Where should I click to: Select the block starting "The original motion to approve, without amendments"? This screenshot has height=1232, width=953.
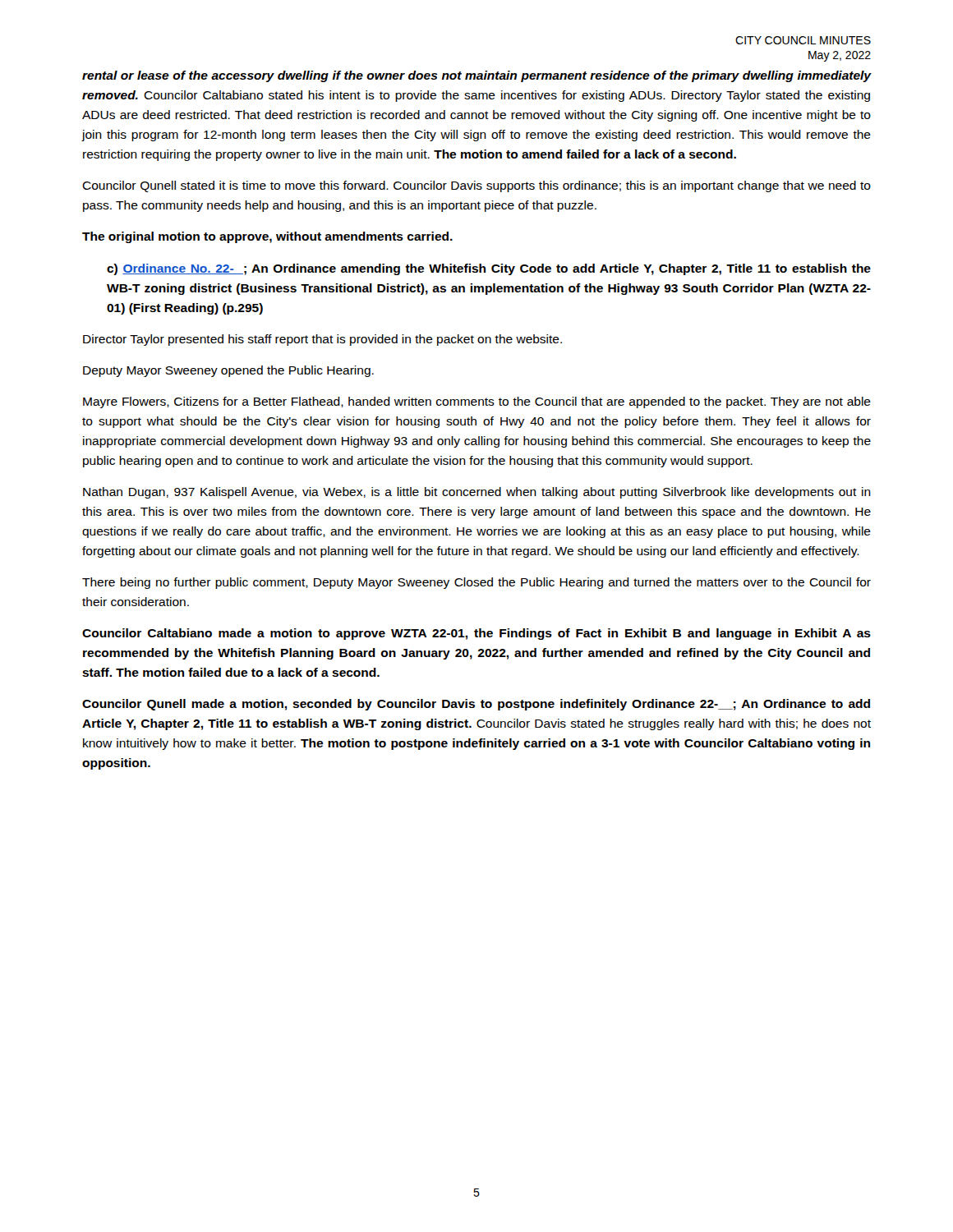[x=268, y=237]
